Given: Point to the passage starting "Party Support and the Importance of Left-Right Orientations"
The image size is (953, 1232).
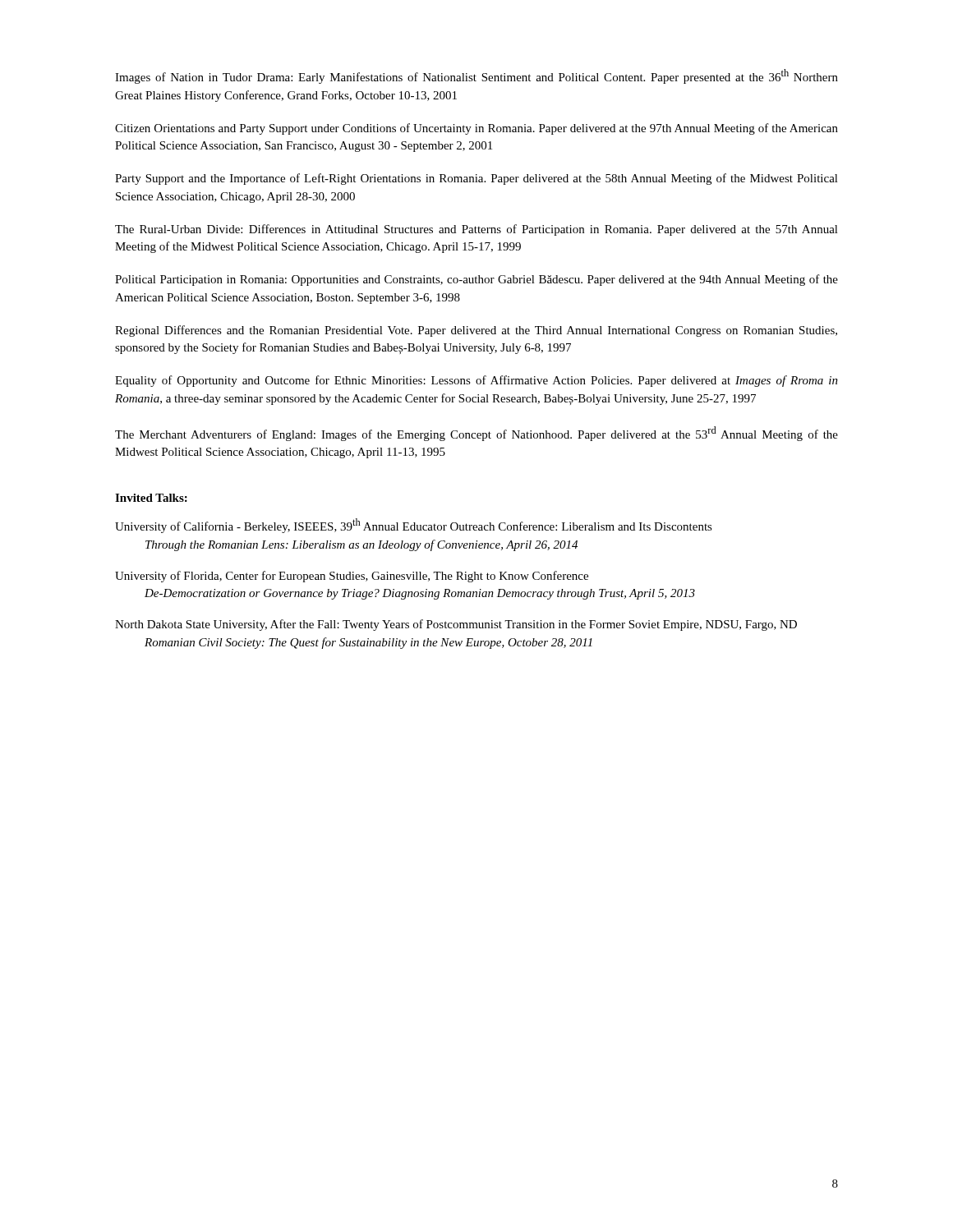Looking at the screenshot, I should [476, 187].
